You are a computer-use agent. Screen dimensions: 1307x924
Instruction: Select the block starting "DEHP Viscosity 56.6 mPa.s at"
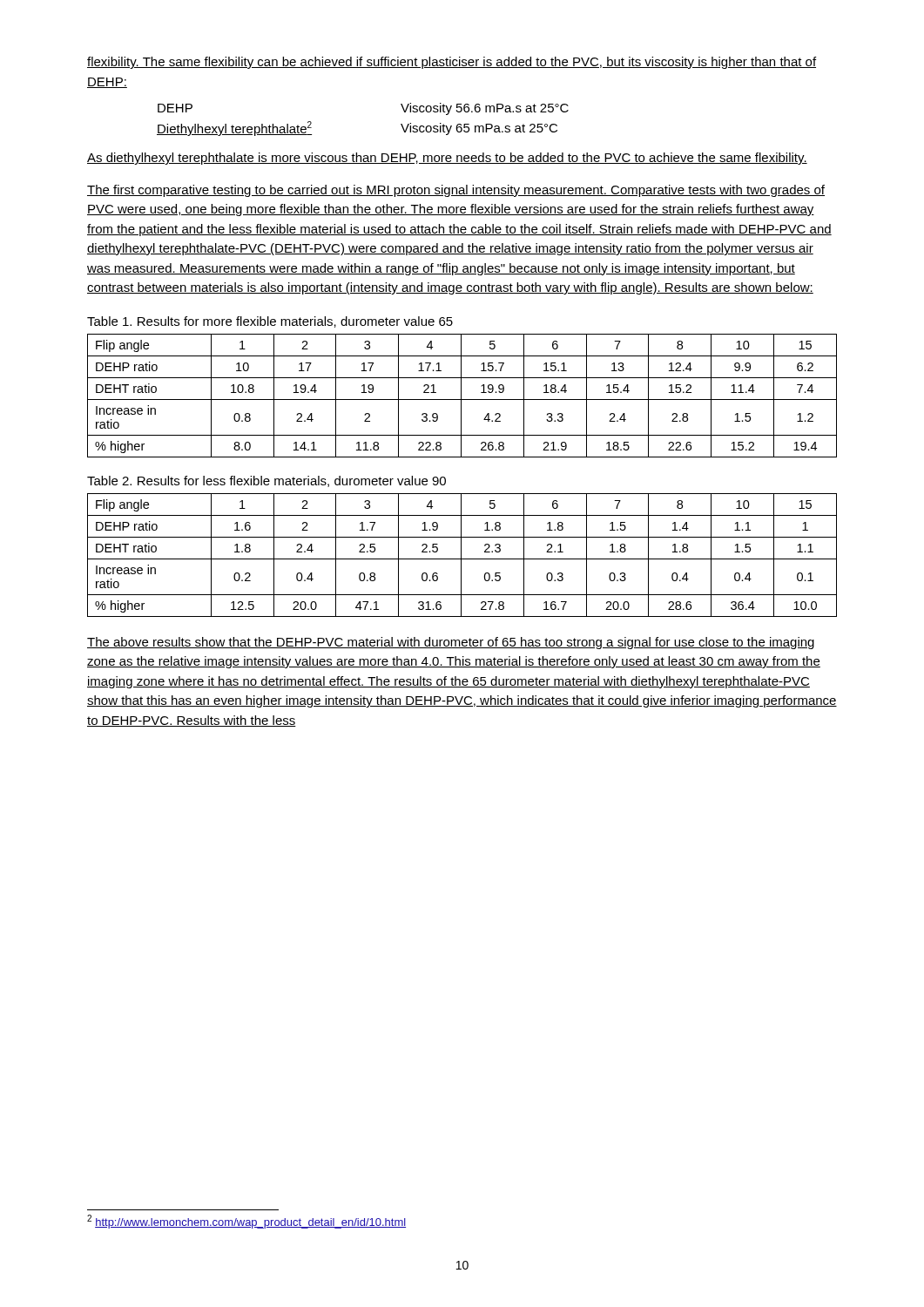pos(497,108)
